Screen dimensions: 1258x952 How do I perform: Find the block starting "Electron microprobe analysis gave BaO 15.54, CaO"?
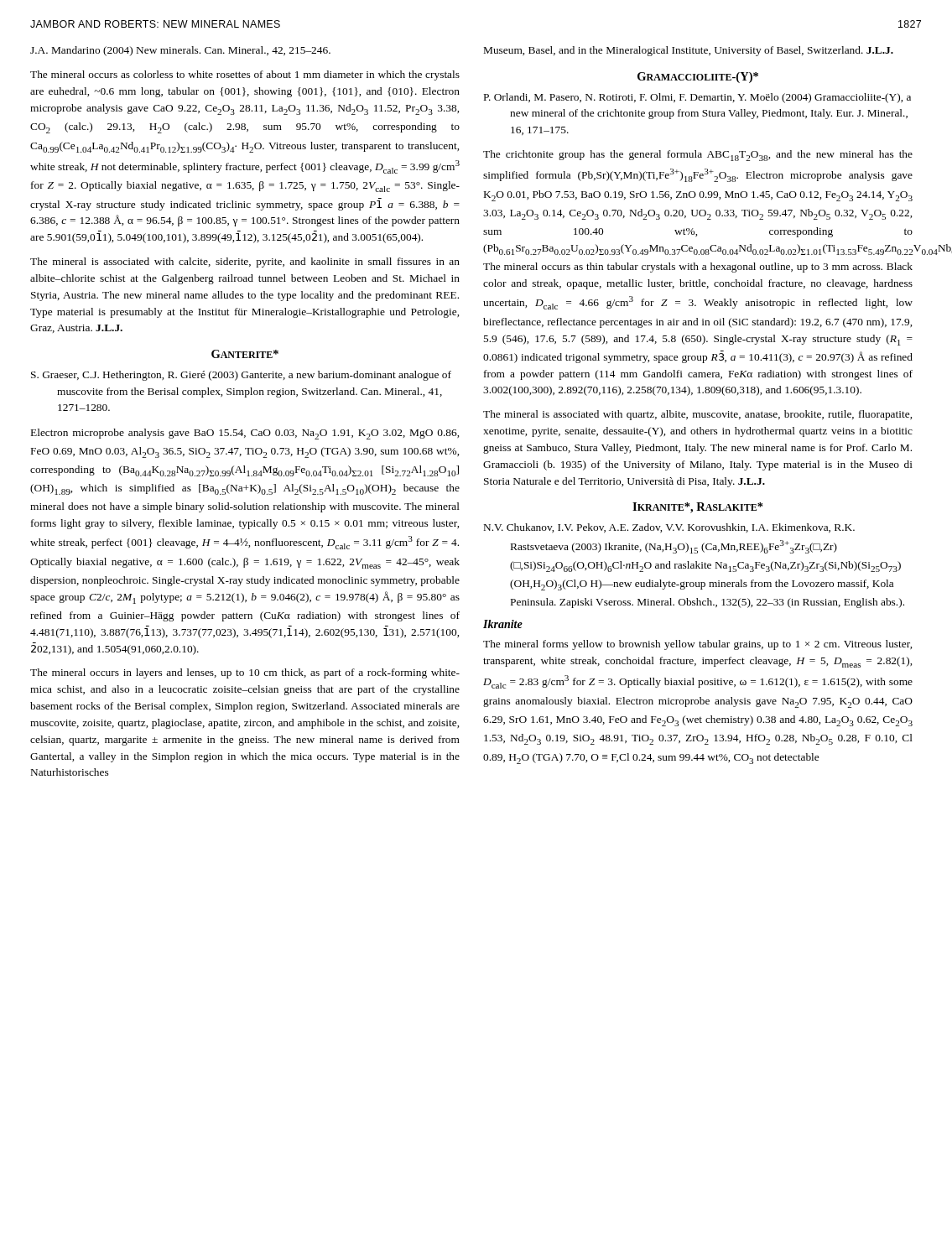point(245,540)
